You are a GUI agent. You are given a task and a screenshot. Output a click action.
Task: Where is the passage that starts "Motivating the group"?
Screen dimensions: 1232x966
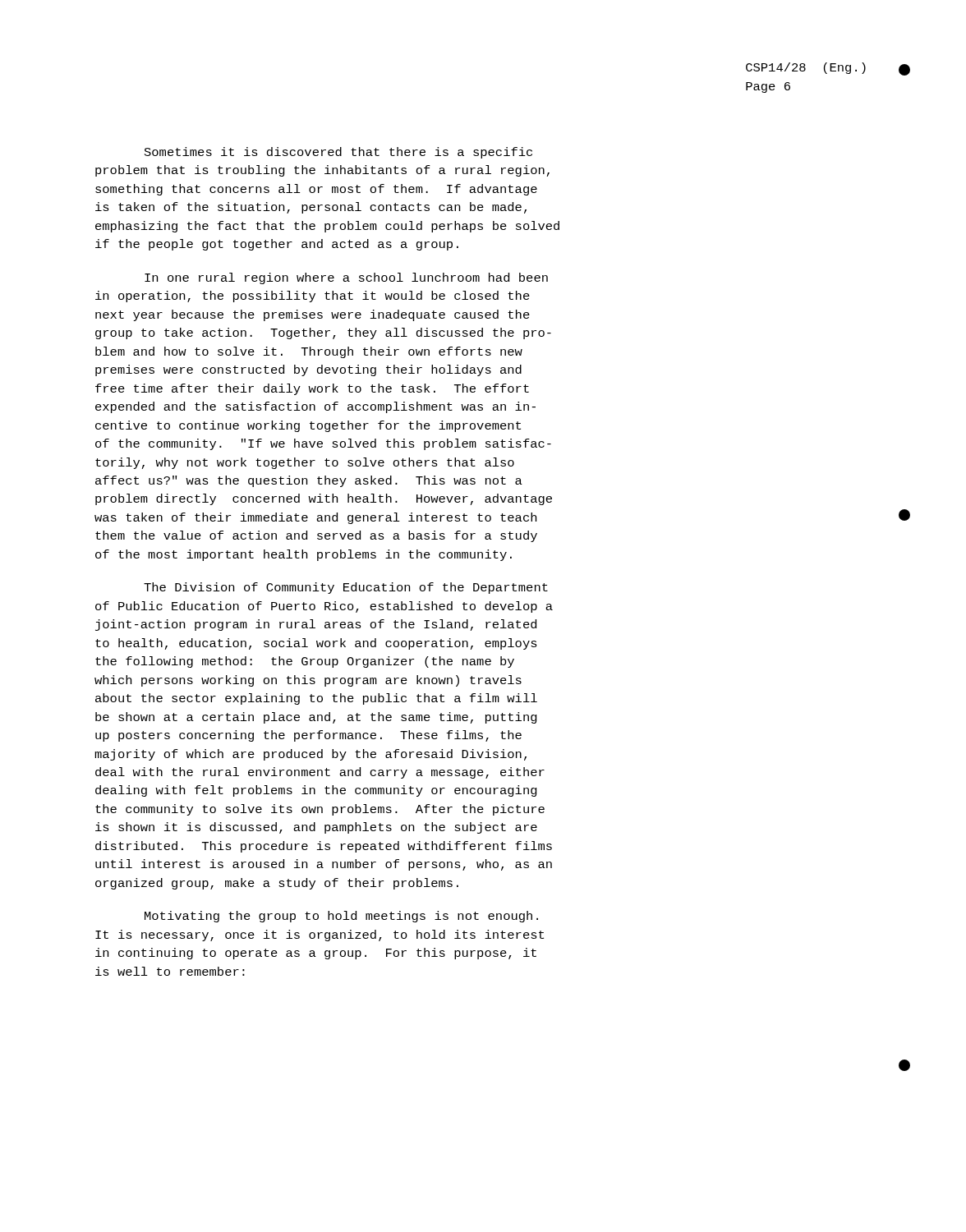click(483, 945)
